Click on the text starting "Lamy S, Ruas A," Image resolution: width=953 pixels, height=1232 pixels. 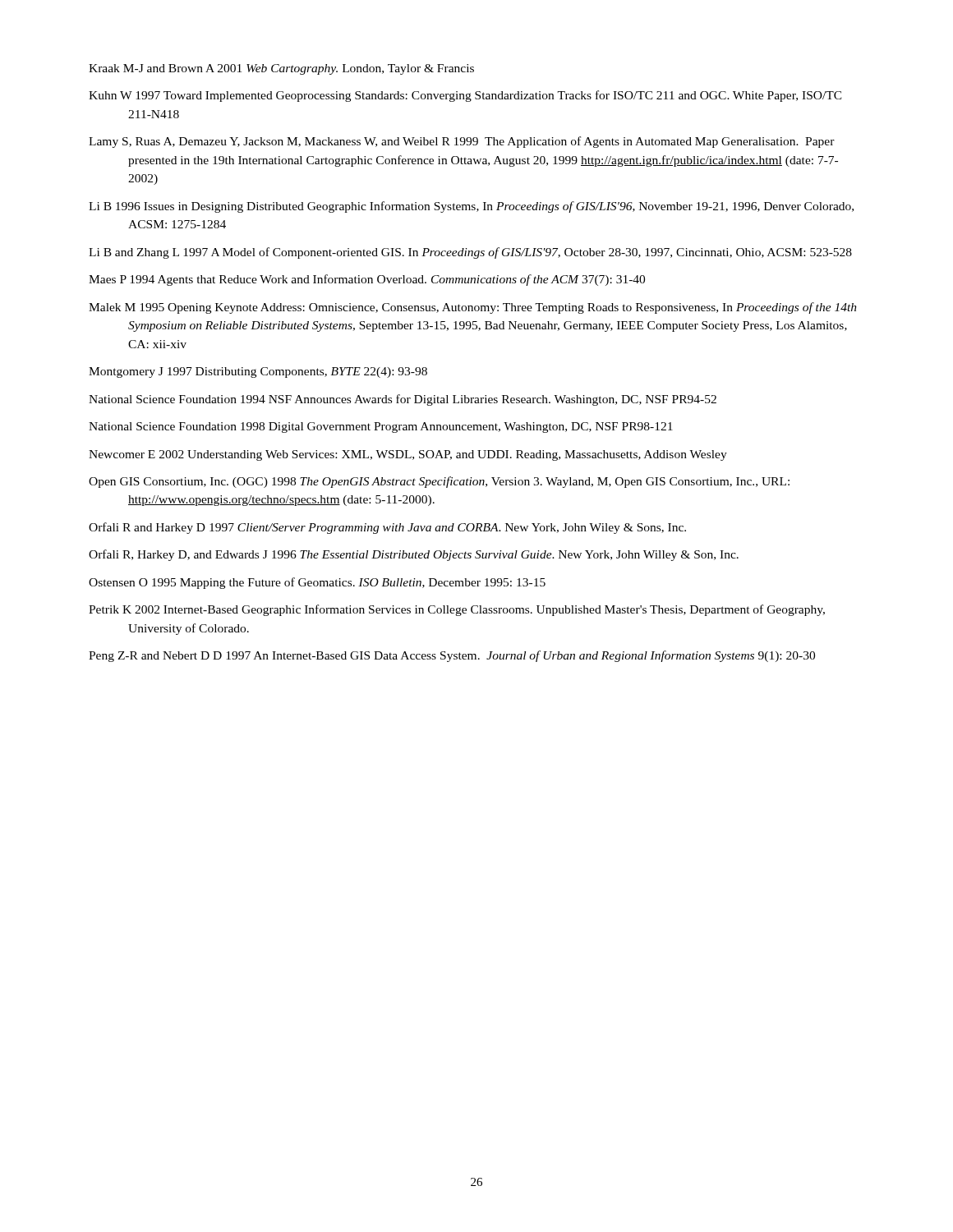click(x=464, y=160)
